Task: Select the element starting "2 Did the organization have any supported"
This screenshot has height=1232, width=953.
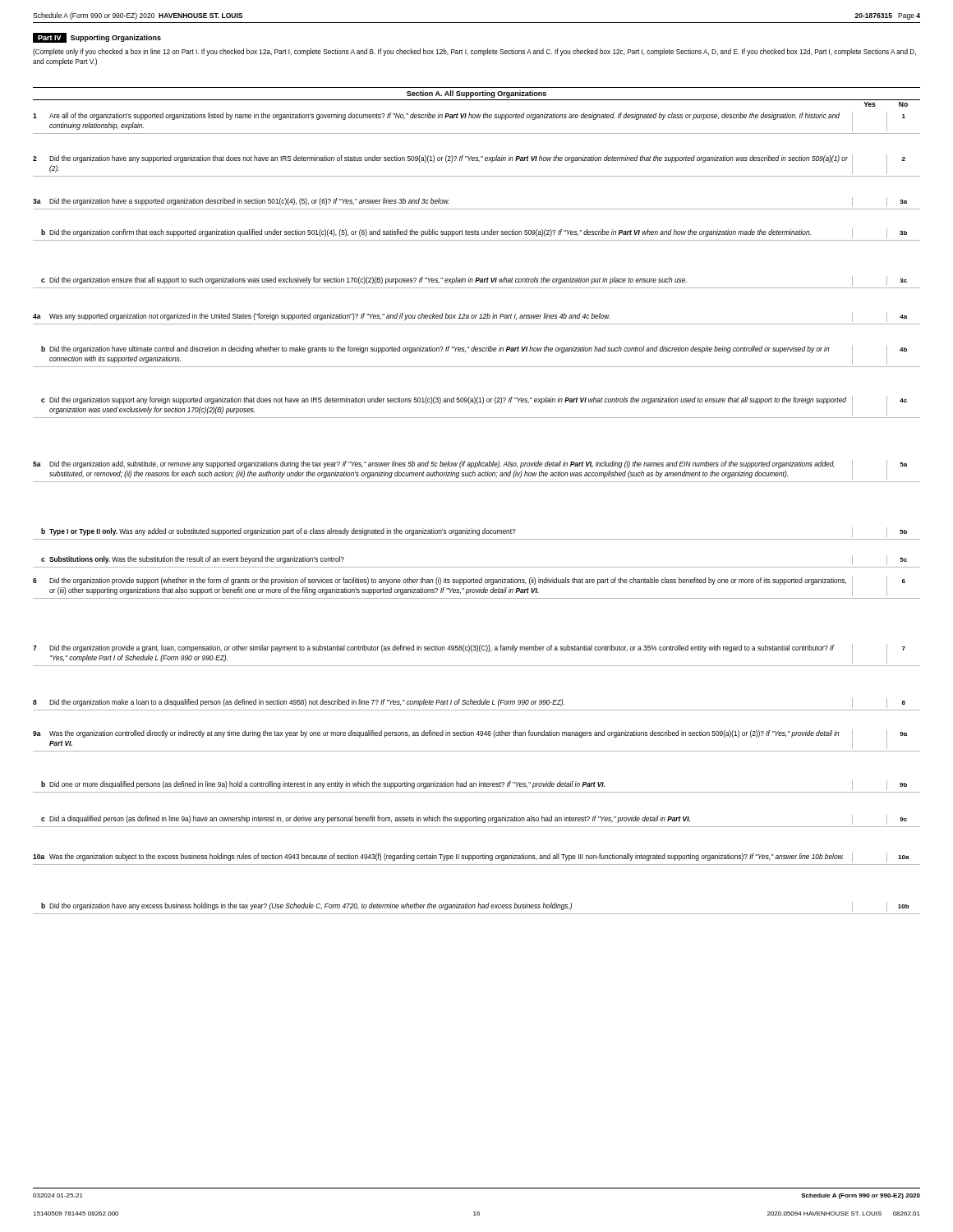Action: click(476, 164)
